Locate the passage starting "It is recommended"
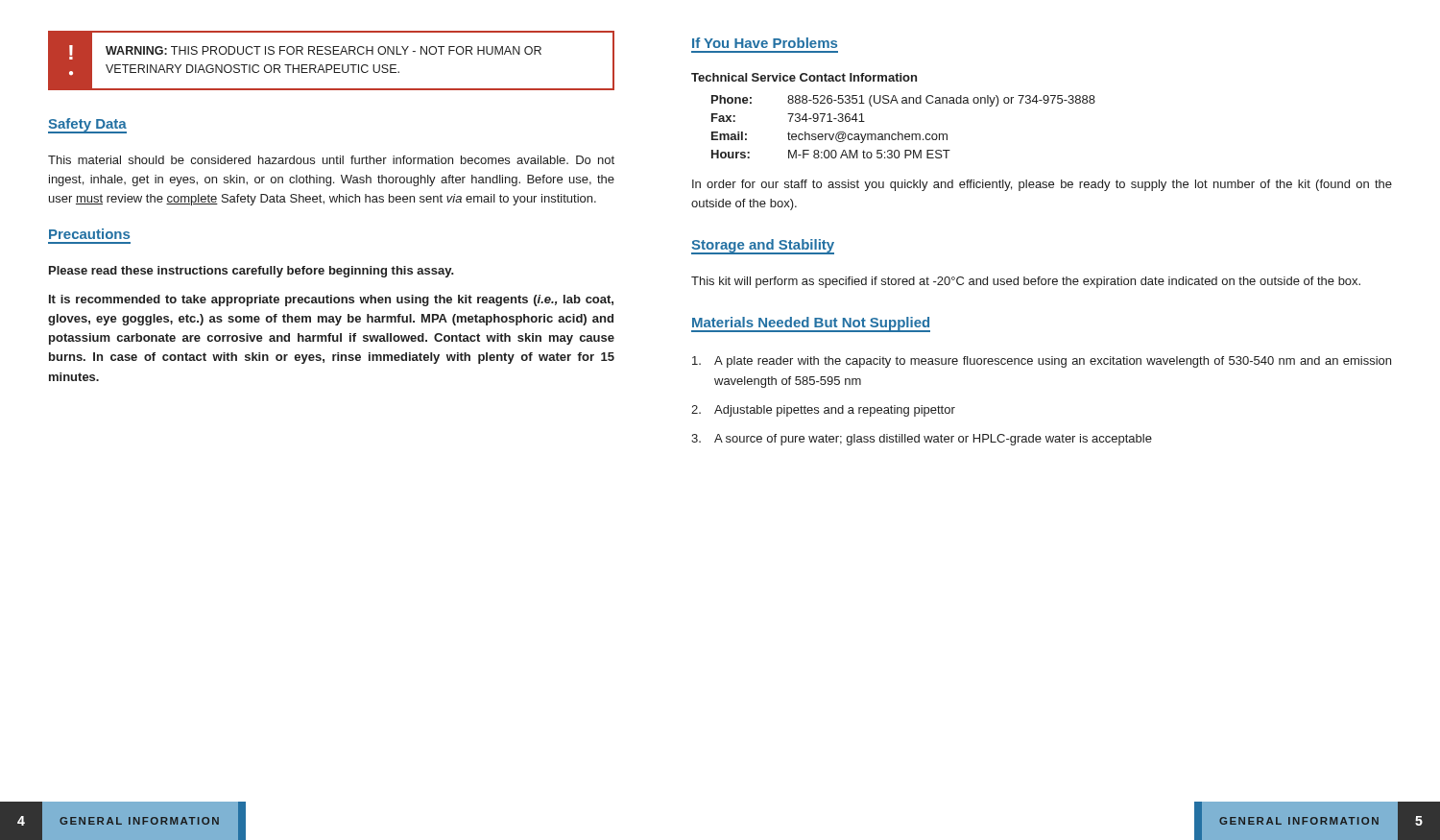1440x840 pixels. tap(331, 338)
